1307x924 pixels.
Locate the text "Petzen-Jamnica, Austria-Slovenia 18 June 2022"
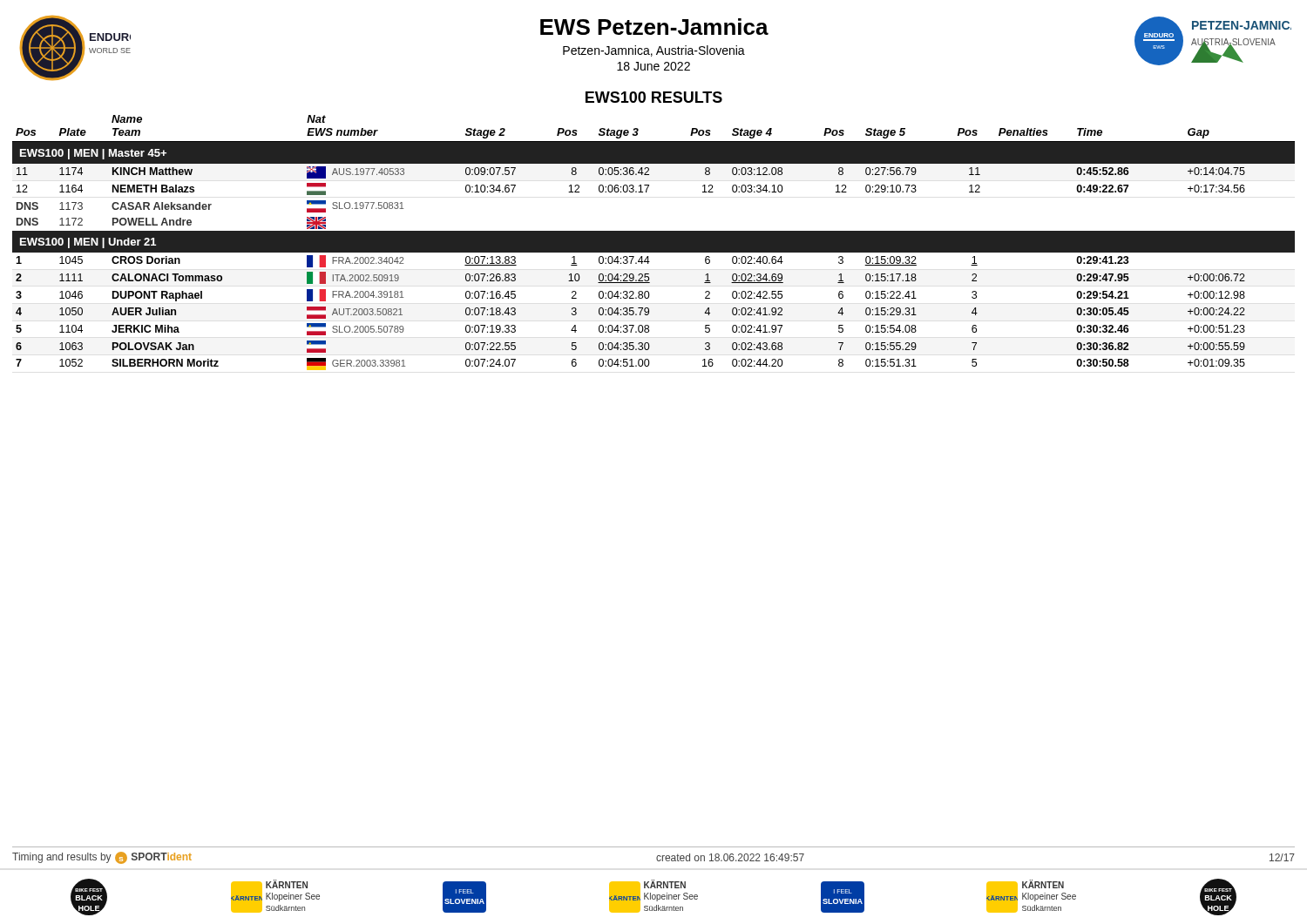click(654, 58)
